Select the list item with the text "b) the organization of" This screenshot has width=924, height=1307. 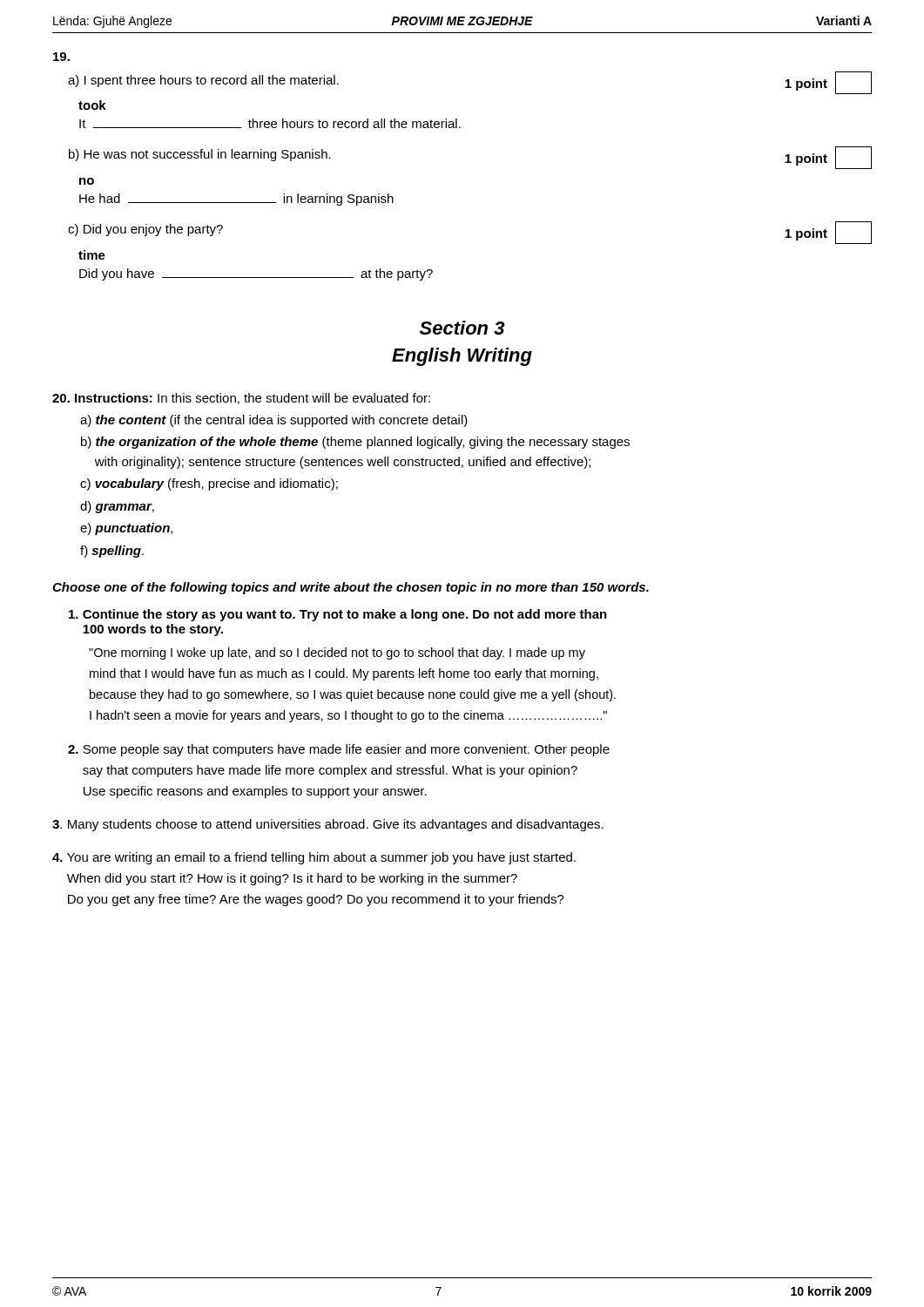coord(355,451)
